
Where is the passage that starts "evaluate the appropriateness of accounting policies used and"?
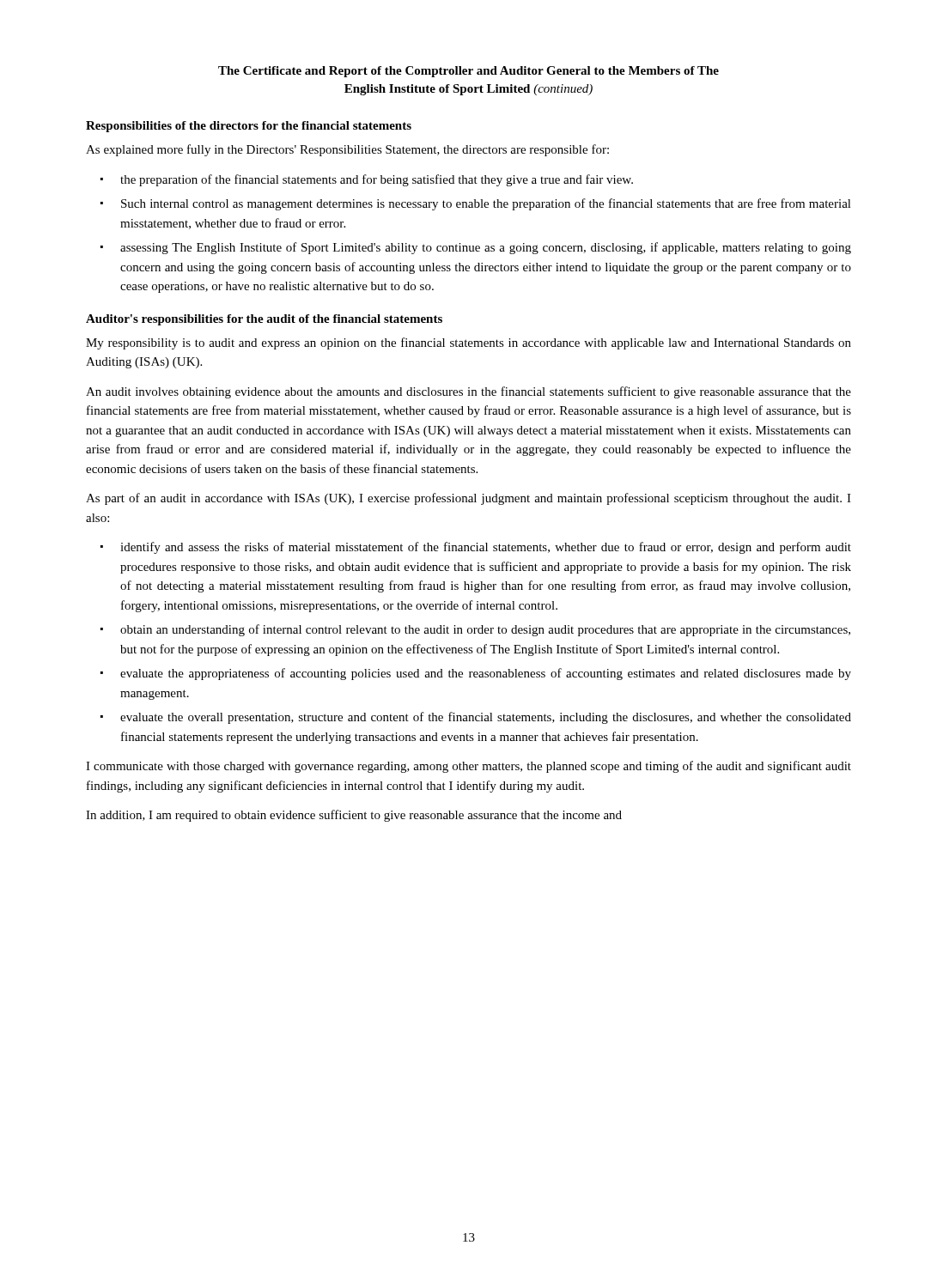pyautogui.click(x=486, y=683)
